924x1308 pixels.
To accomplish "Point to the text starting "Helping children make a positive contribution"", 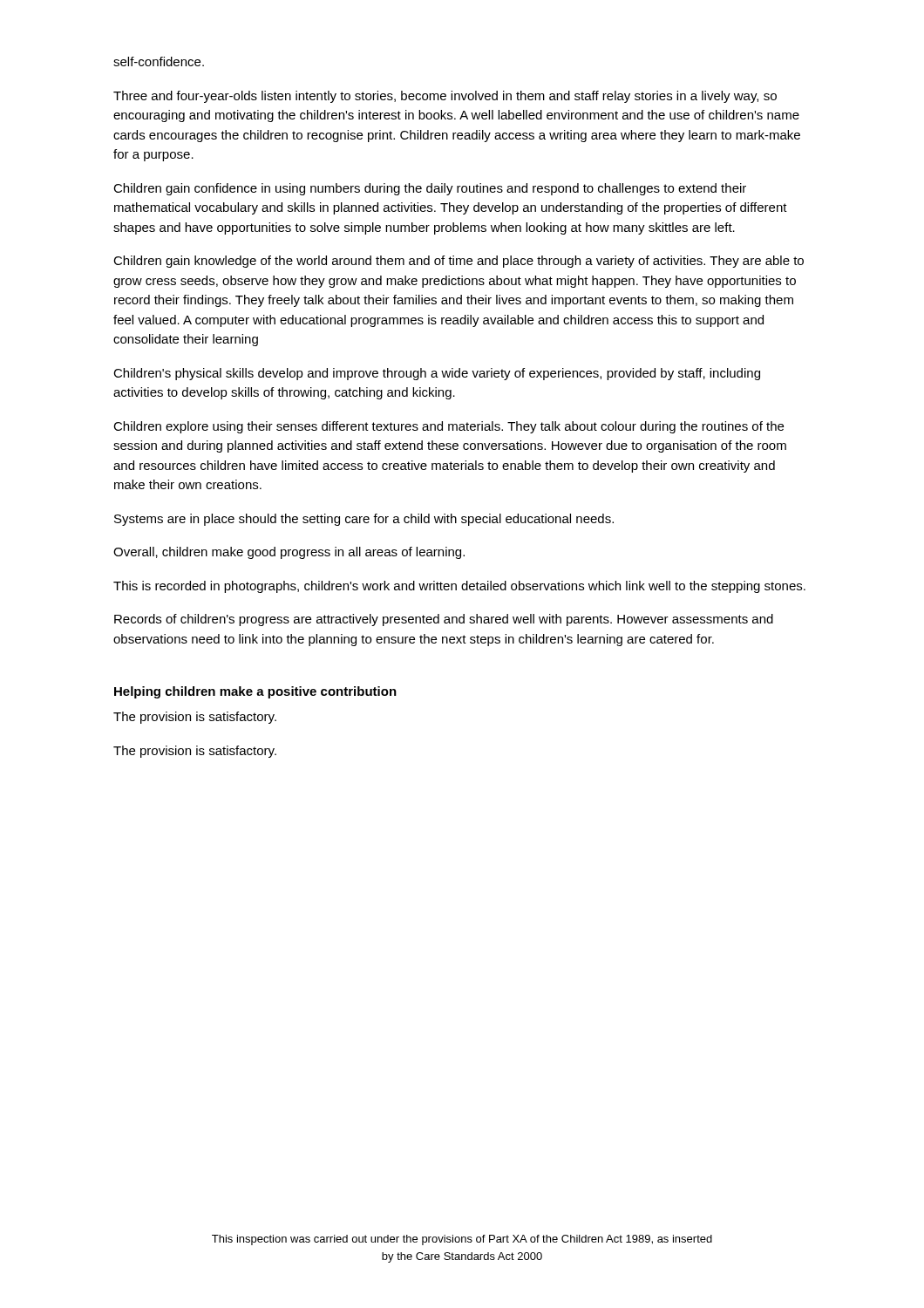I will coord(255,691).
